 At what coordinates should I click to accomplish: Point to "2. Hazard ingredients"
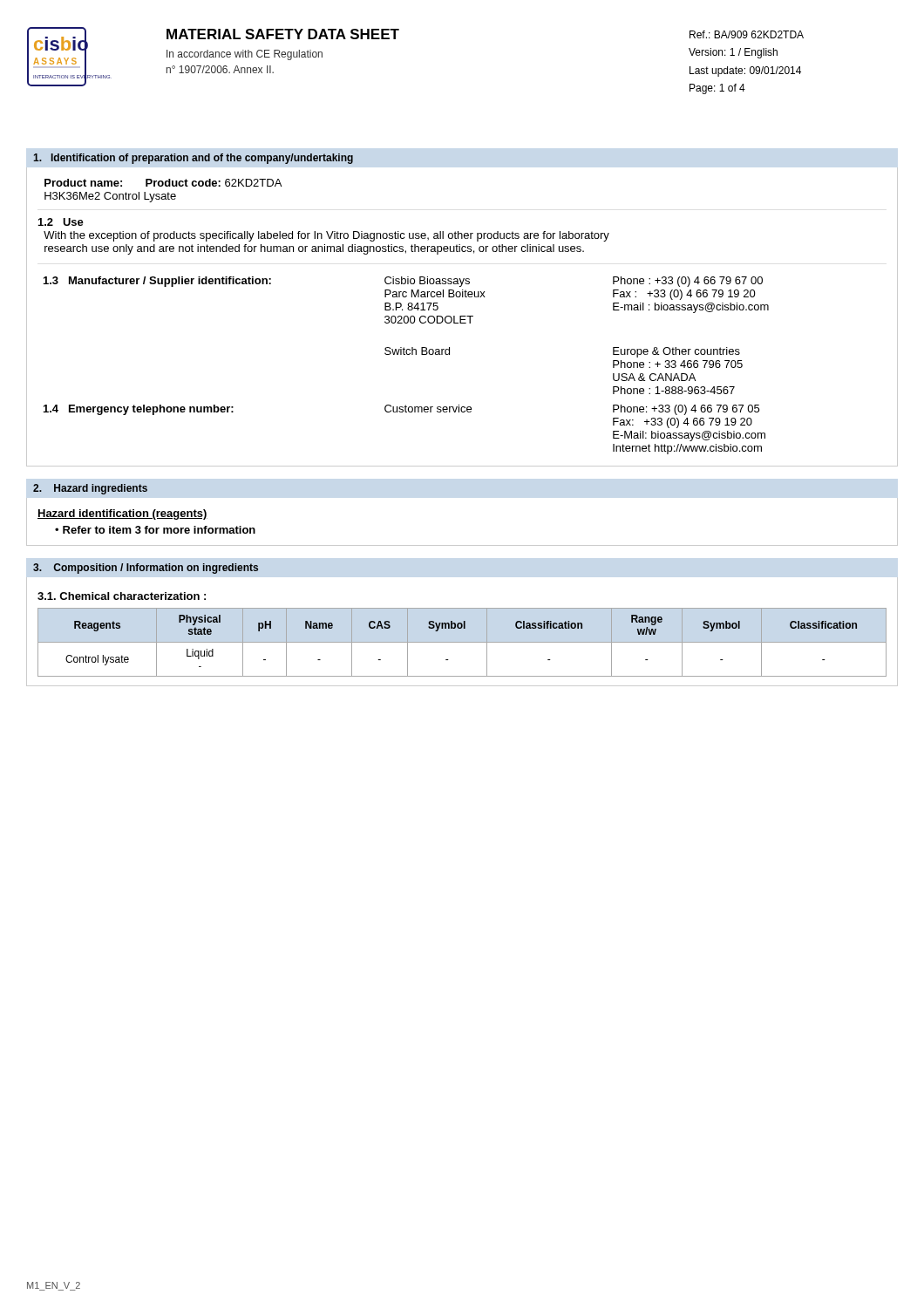pos(90,488)
